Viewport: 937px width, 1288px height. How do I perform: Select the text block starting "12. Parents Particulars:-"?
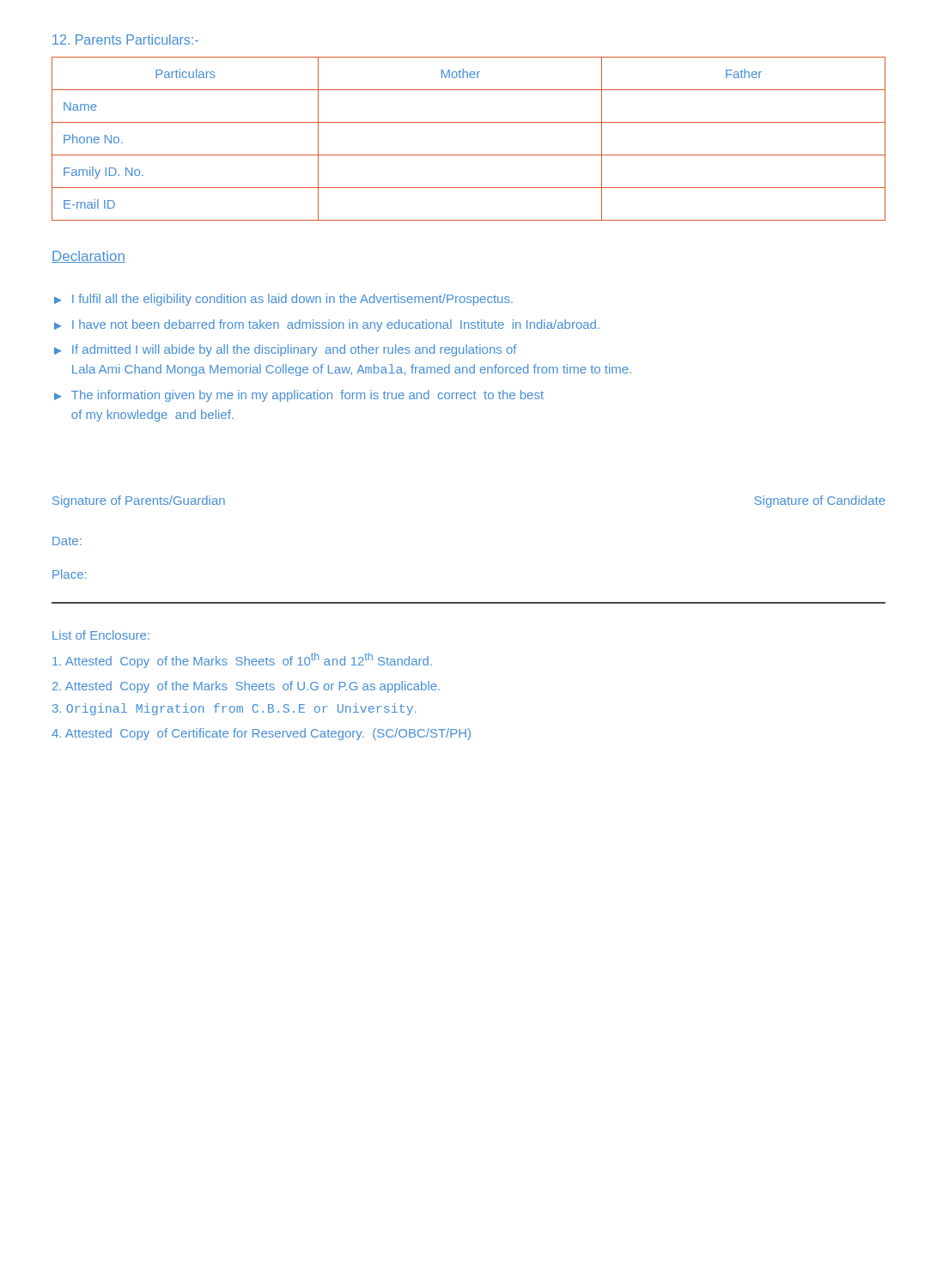[x=125, y=40]
